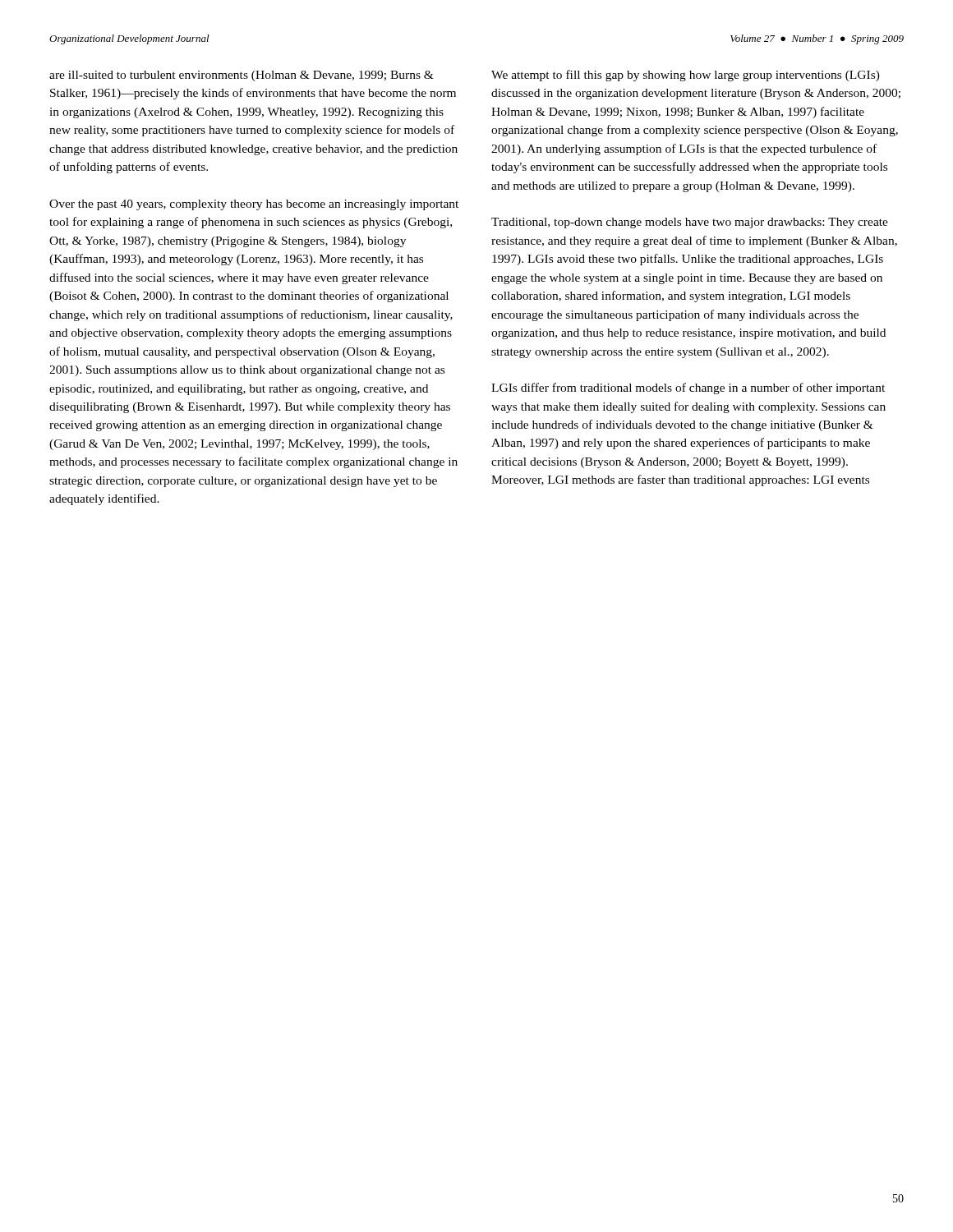Select the block starting "are ill-suited to"
Image resolution: width=953 pixels, height=1232 pixels.
tap(255, 121)
